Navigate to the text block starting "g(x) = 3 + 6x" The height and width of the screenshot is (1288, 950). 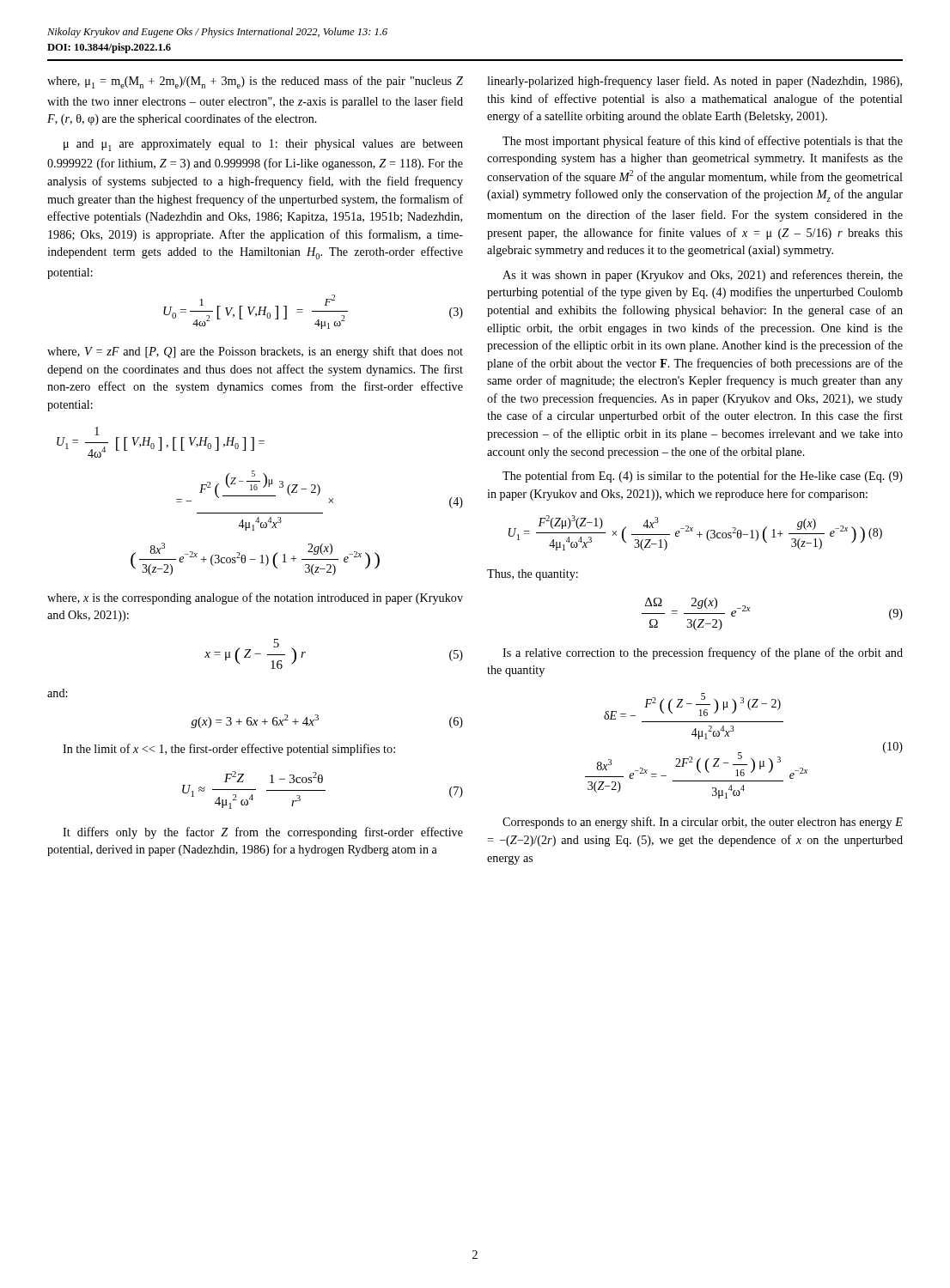[x=327, y=721]
